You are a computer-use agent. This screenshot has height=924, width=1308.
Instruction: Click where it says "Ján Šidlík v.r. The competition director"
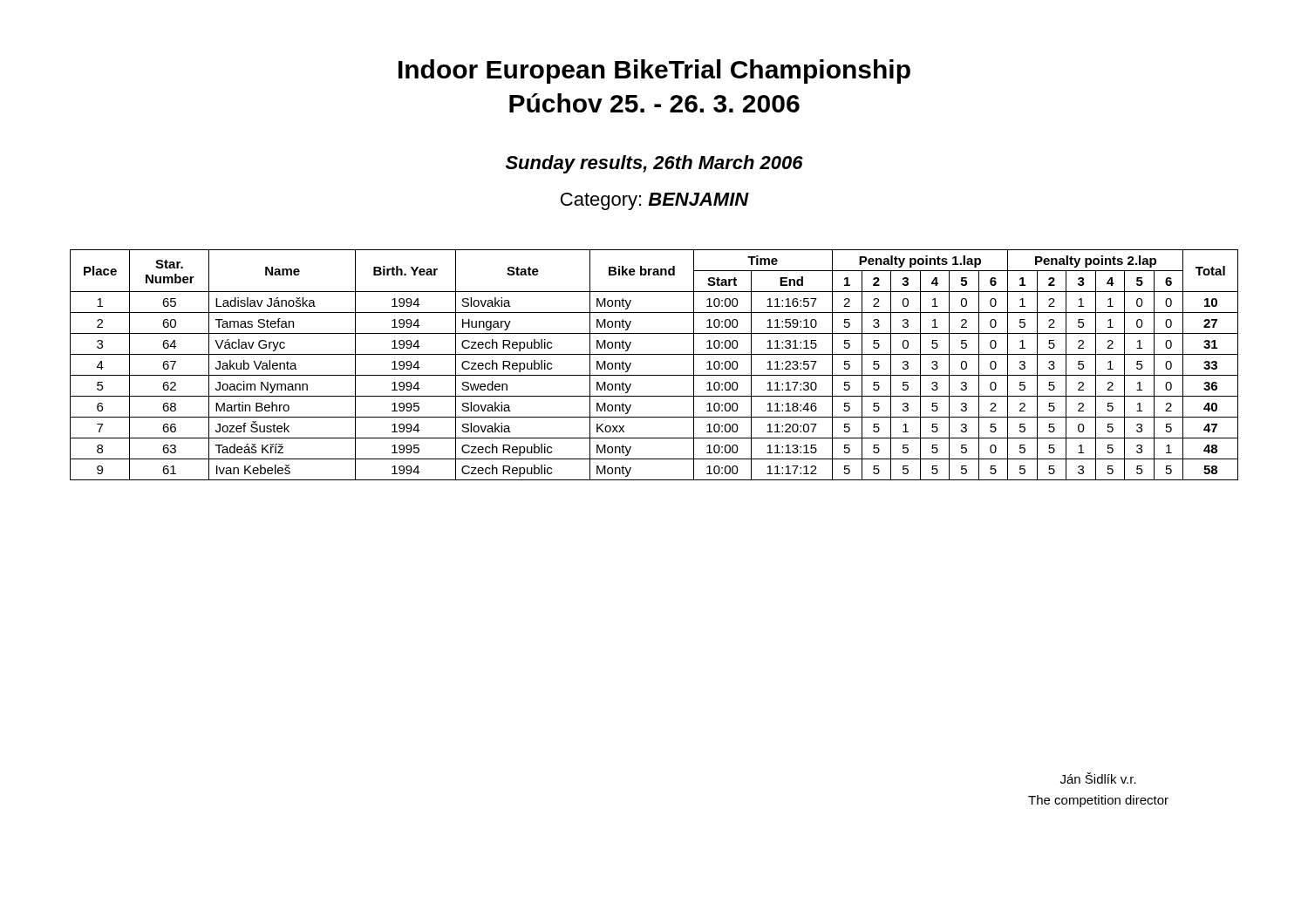tap(1098, 789)
